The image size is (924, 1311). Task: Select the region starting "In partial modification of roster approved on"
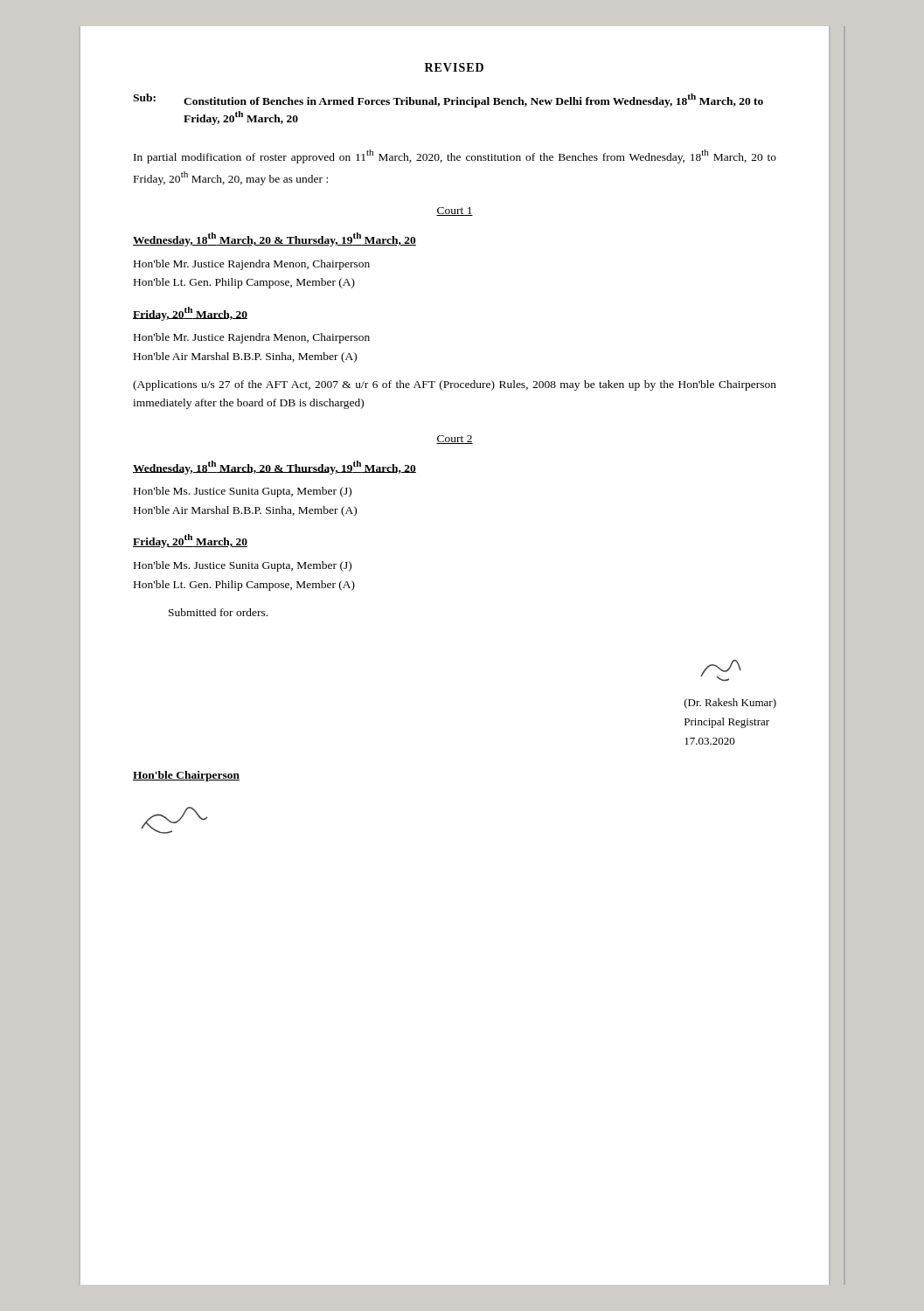[x=455, y=166]
